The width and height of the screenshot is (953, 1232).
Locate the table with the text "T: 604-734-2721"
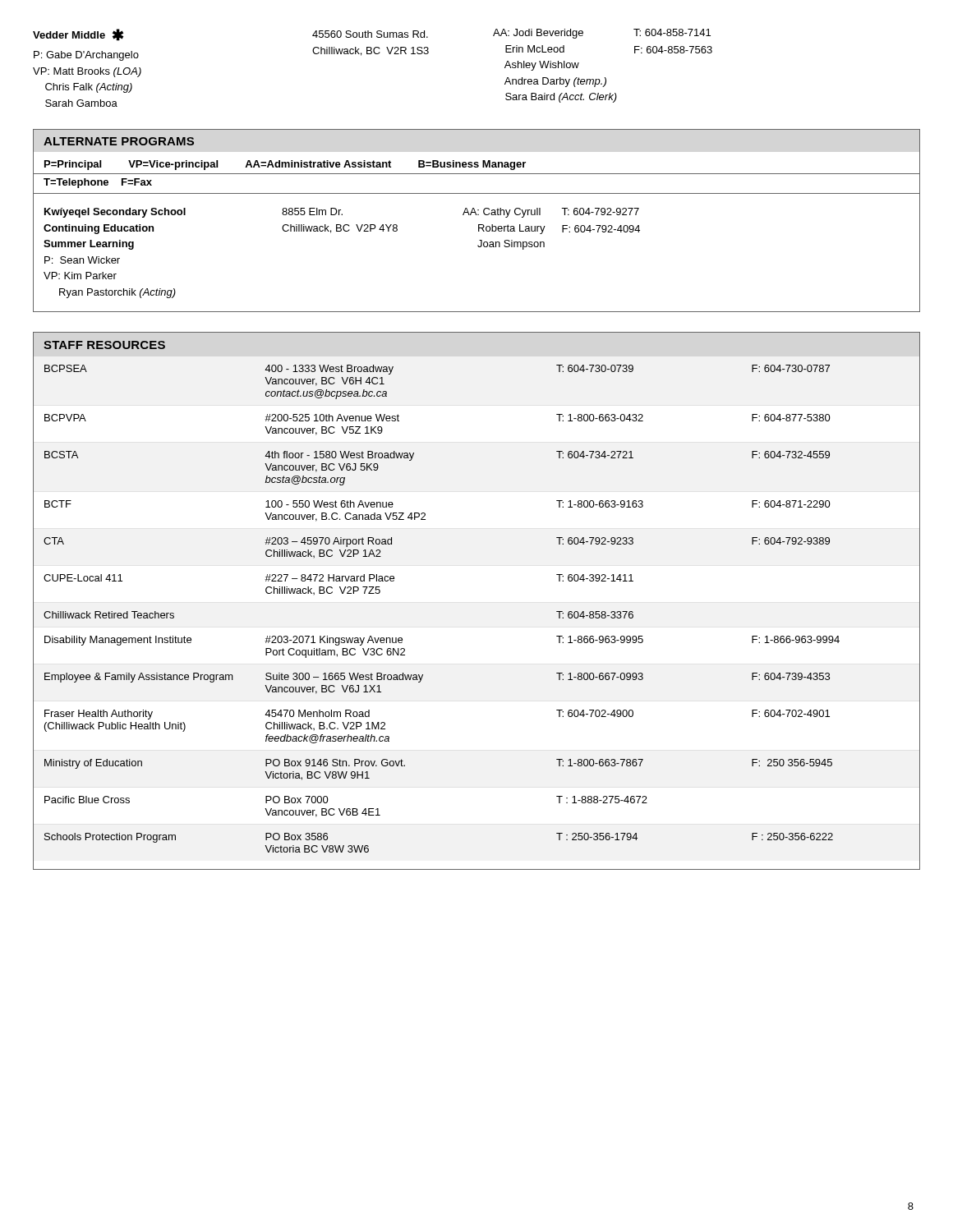pos(476,609)
